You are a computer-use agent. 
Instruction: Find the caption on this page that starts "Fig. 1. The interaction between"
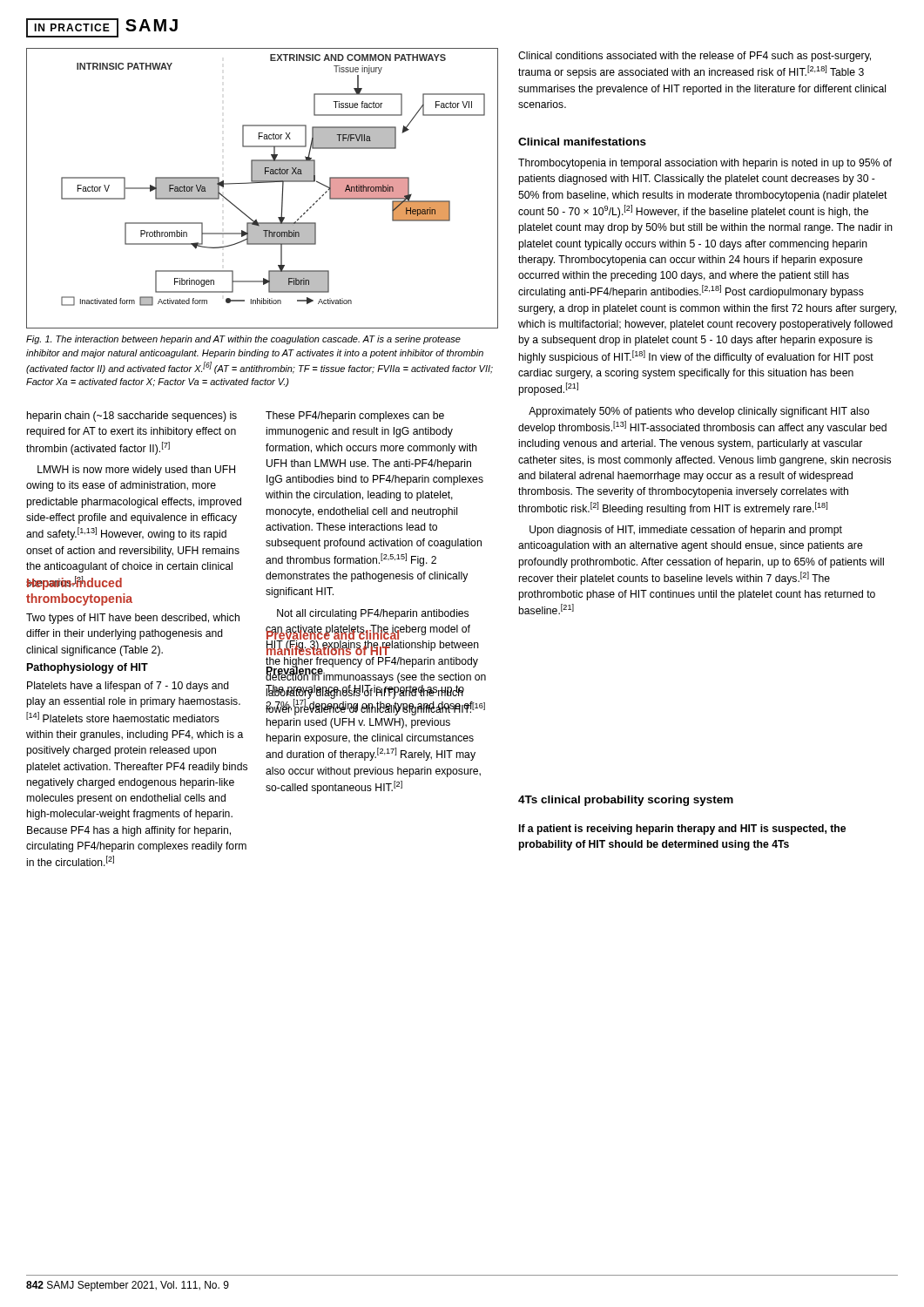[x=260, y=360]
